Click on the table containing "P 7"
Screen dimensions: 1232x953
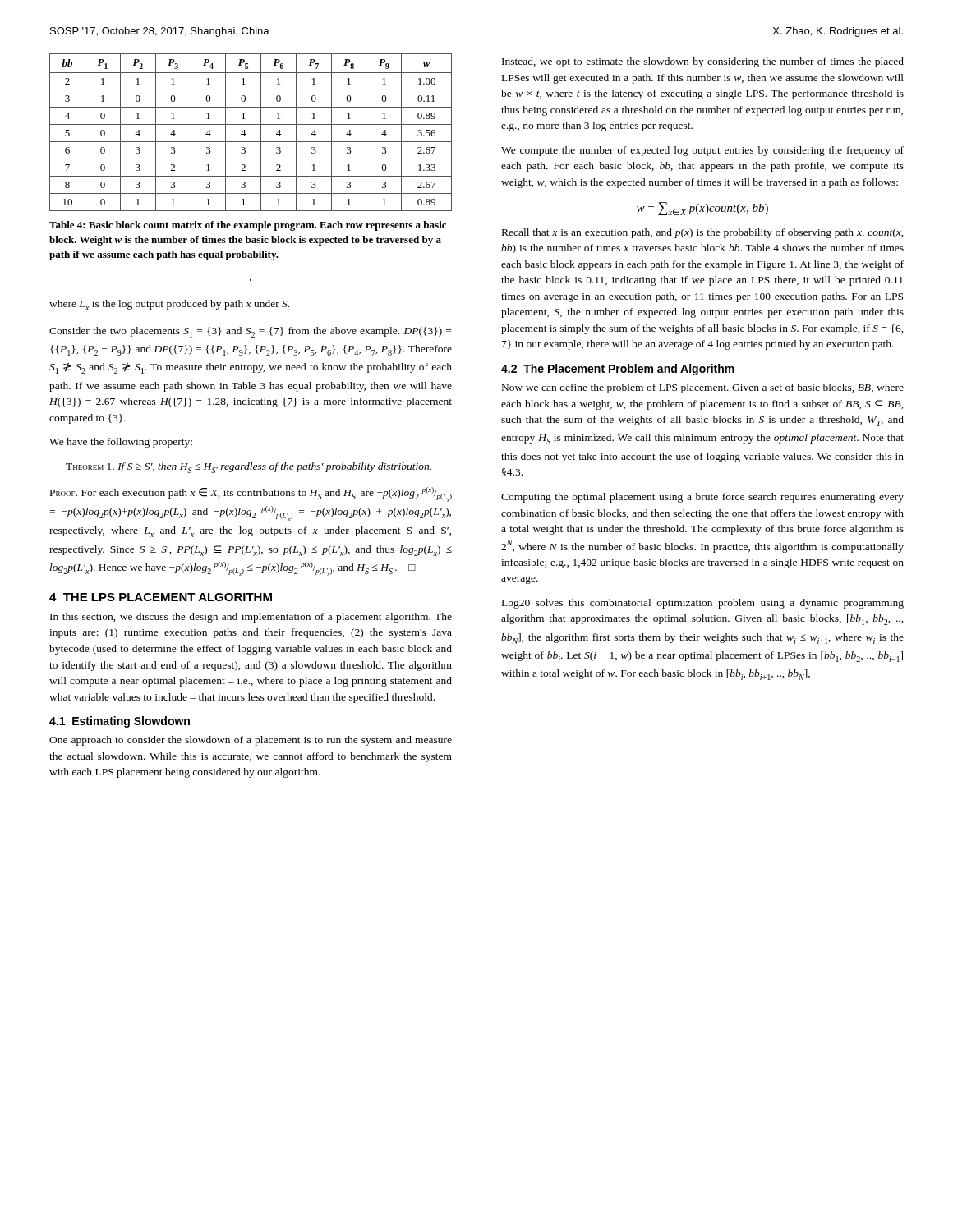[x=251, y=132]
